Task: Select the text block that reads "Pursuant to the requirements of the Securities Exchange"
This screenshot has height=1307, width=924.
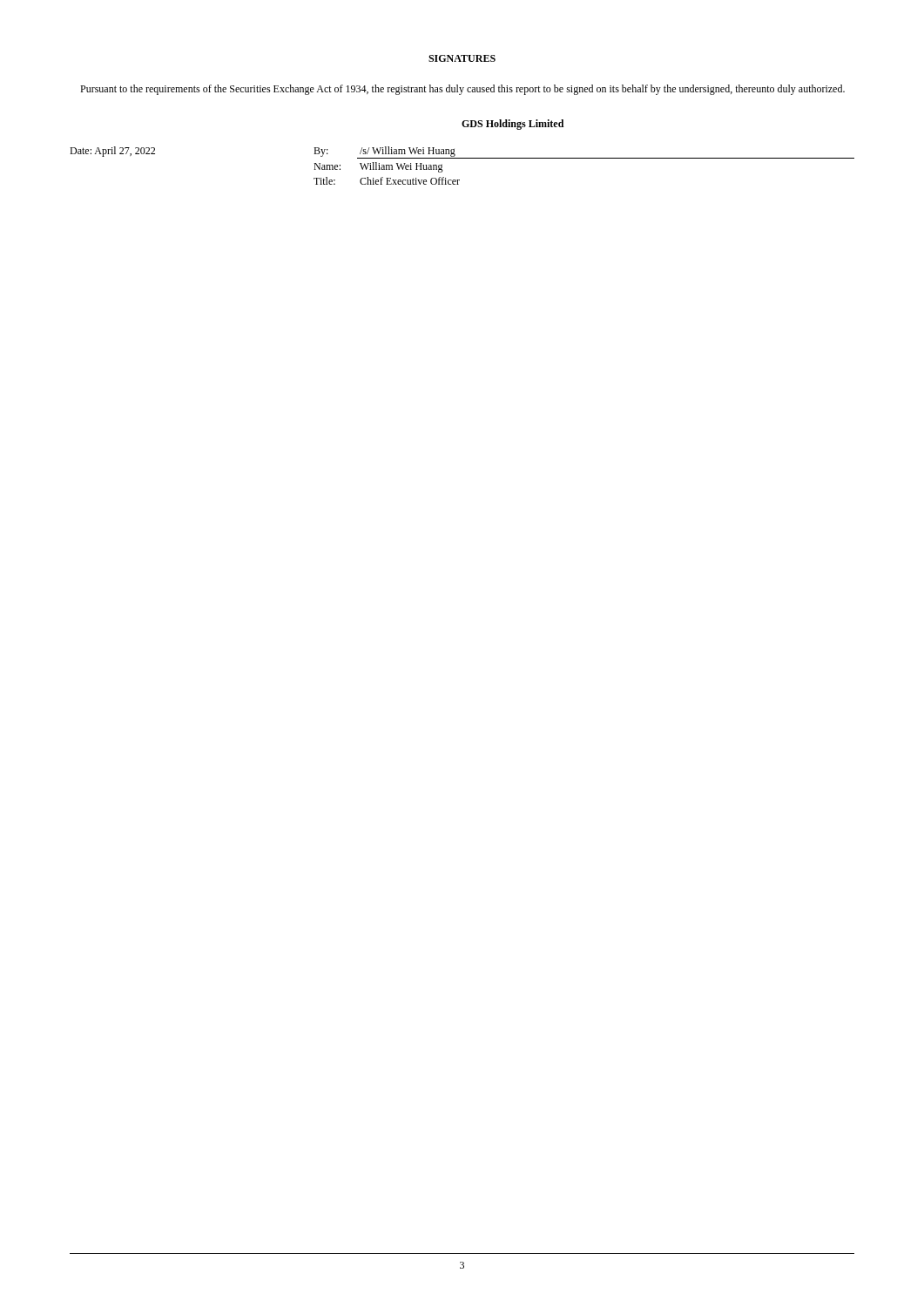Action: pyautogui.click(x=457, y=89)
